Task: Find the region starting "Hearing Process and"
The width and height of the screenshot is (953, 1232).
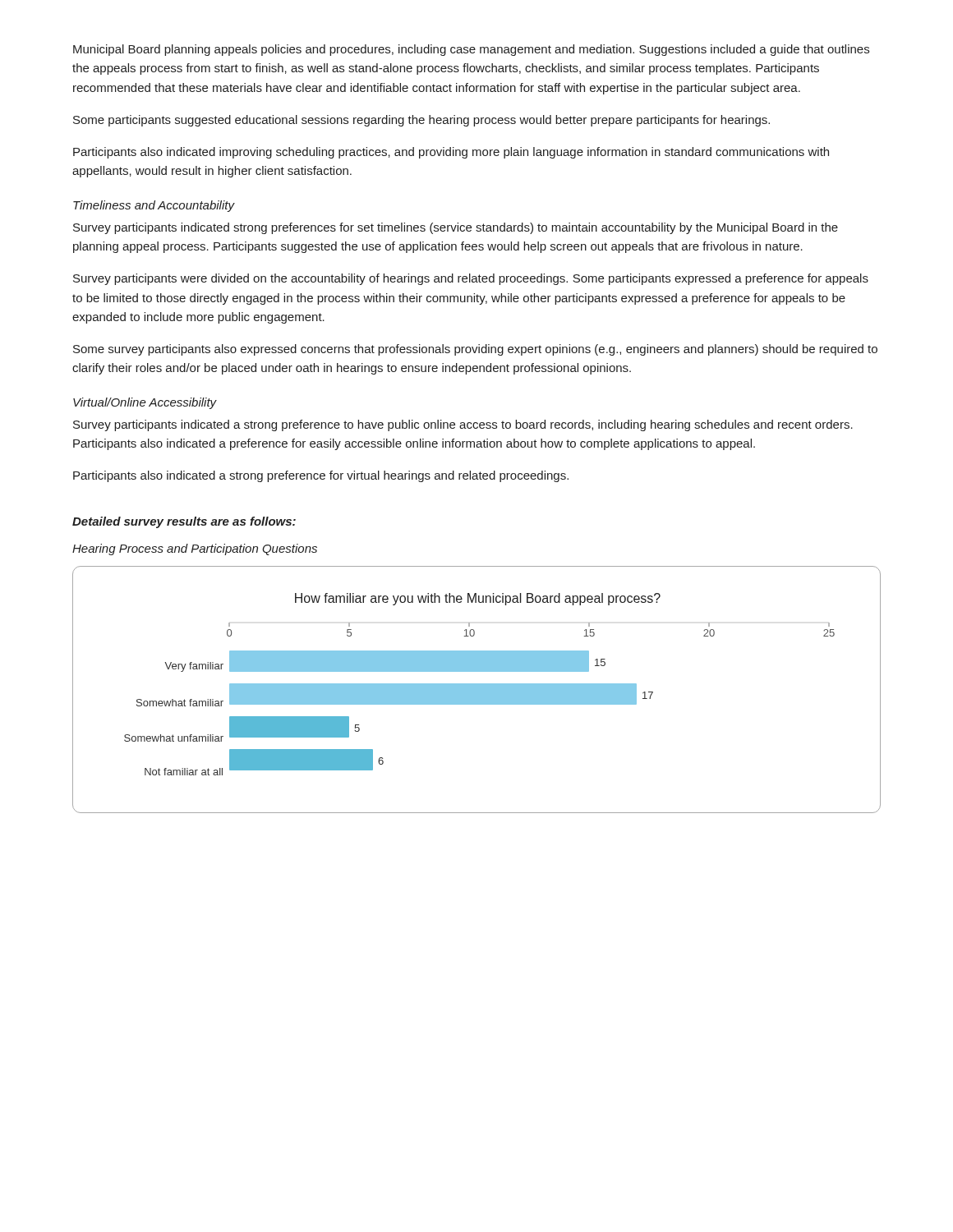Action: tap(195, 548)
